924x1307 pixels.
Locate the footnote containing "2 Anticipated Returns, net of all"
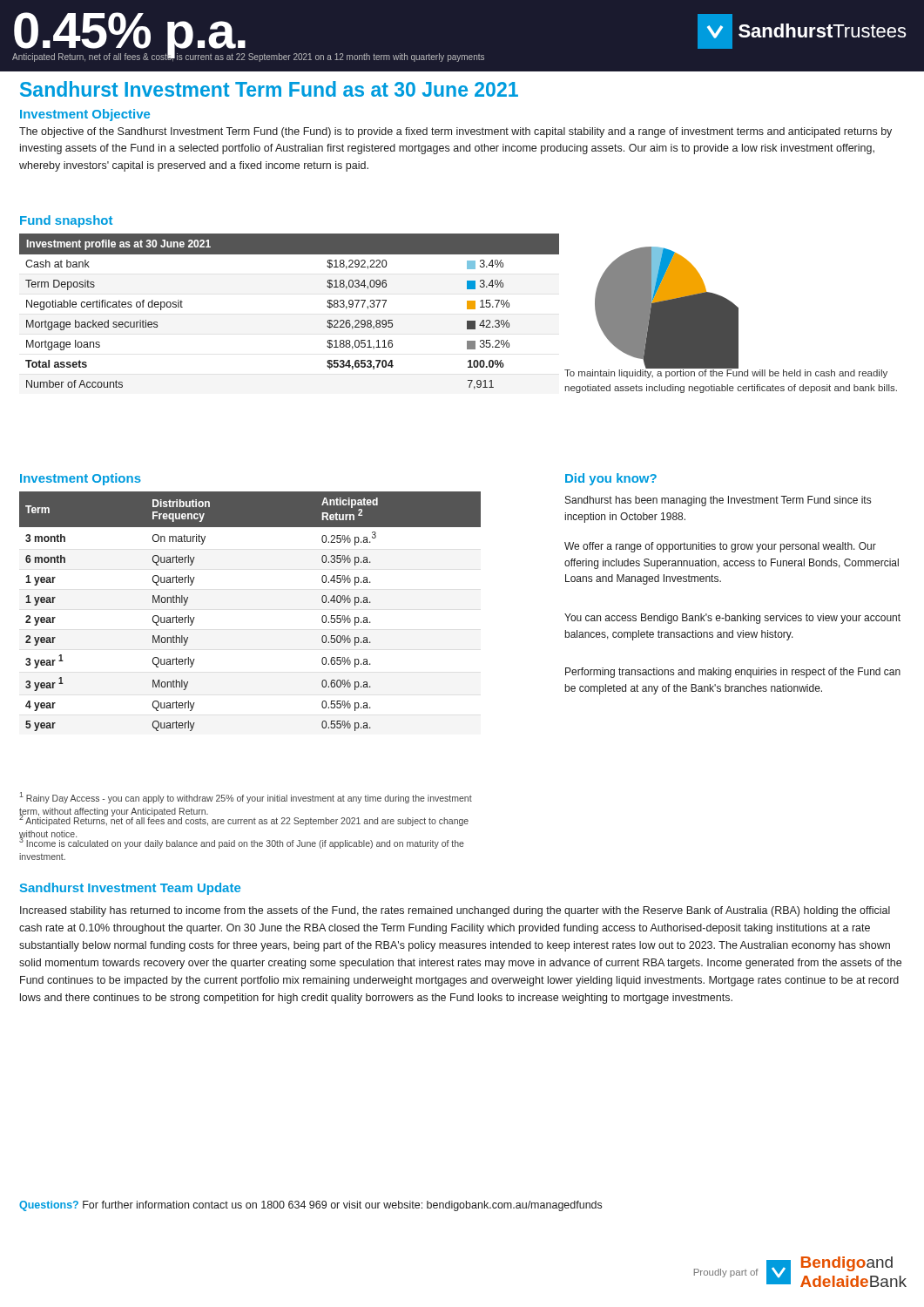click(x=250, y=826)
